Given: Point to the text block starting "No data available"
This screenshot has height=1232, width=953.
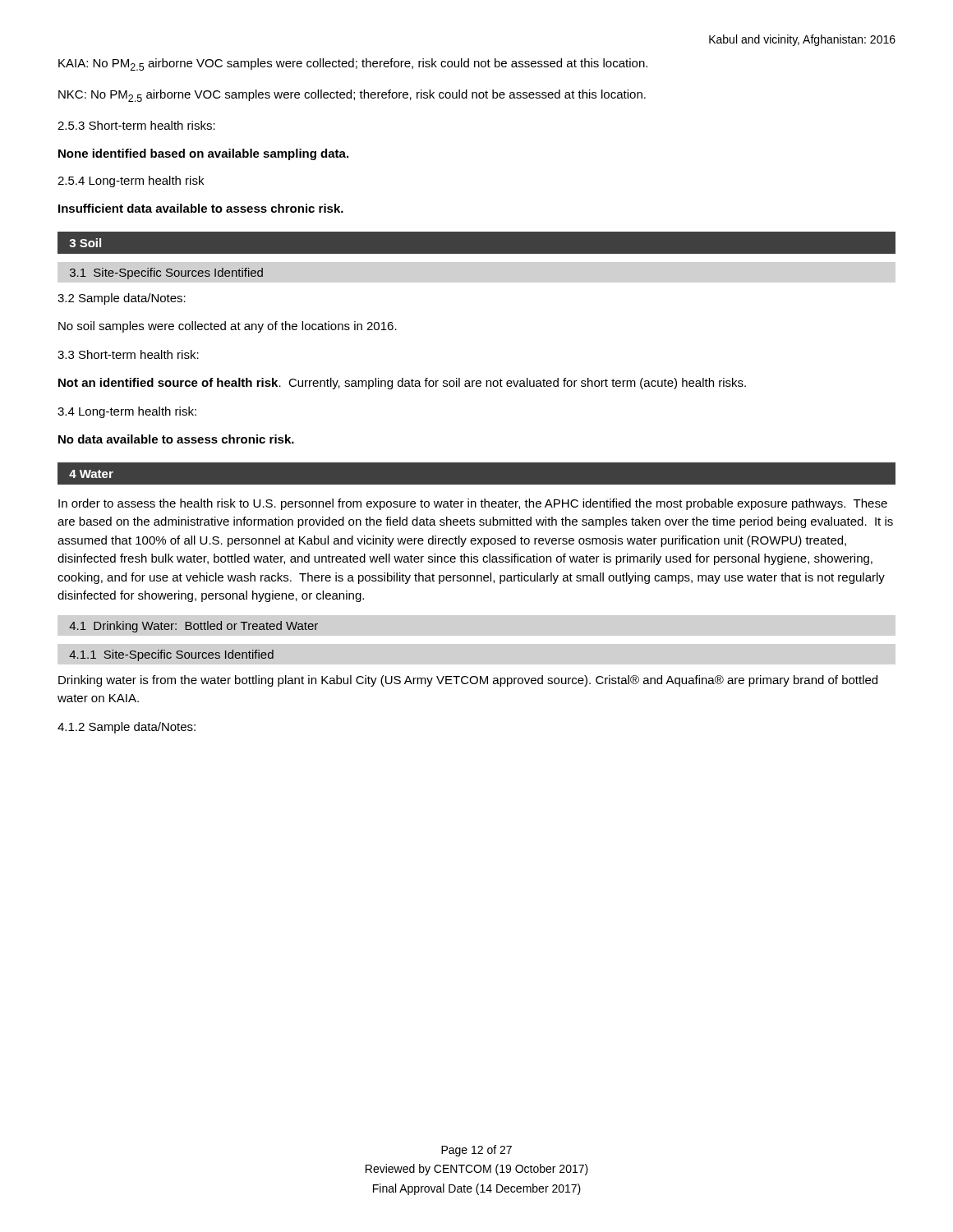Looking at the screenshot, I should (x=176, y=439).
